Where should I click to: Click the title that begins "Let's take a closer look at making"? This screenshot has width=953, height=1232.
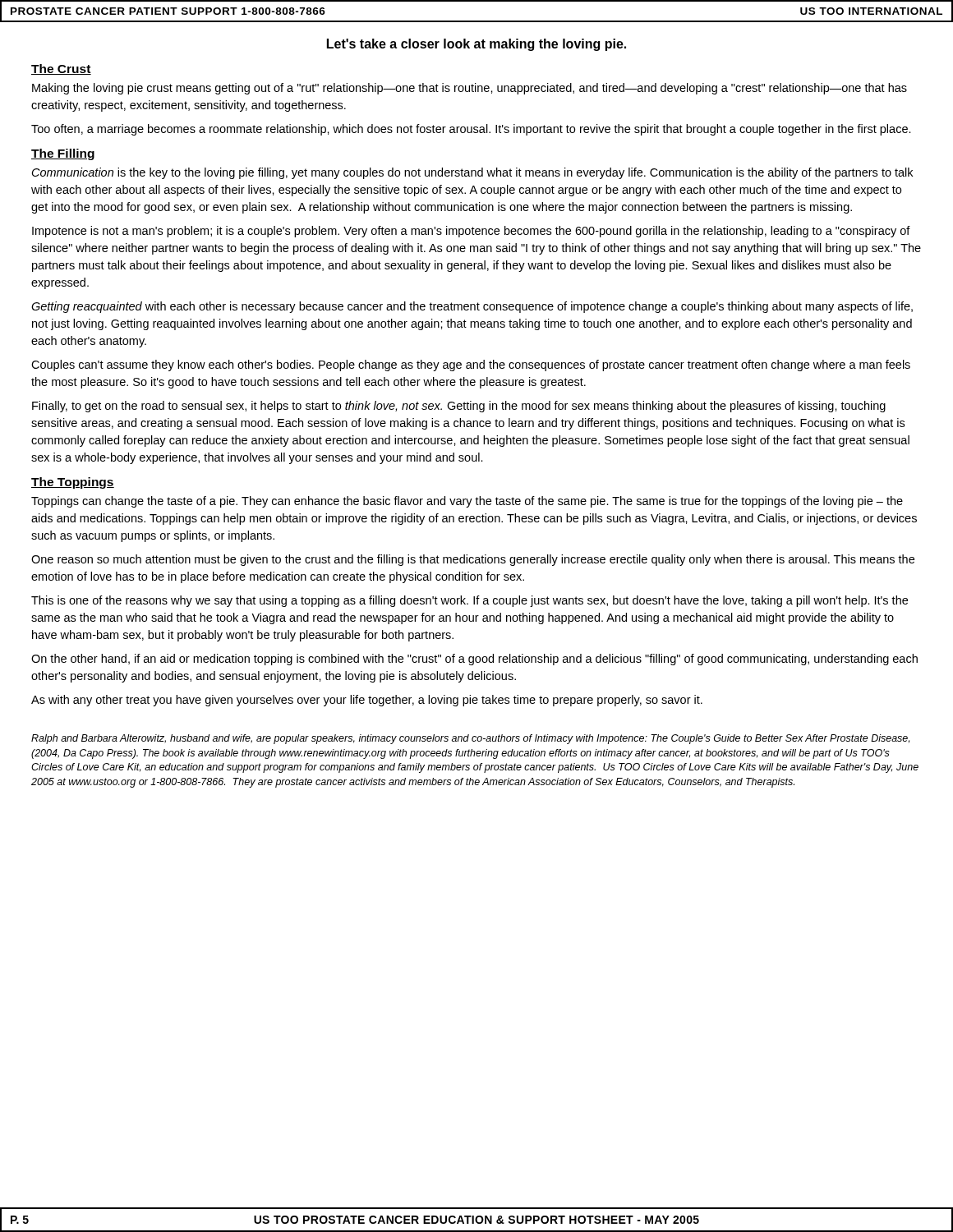coord(476,44)
